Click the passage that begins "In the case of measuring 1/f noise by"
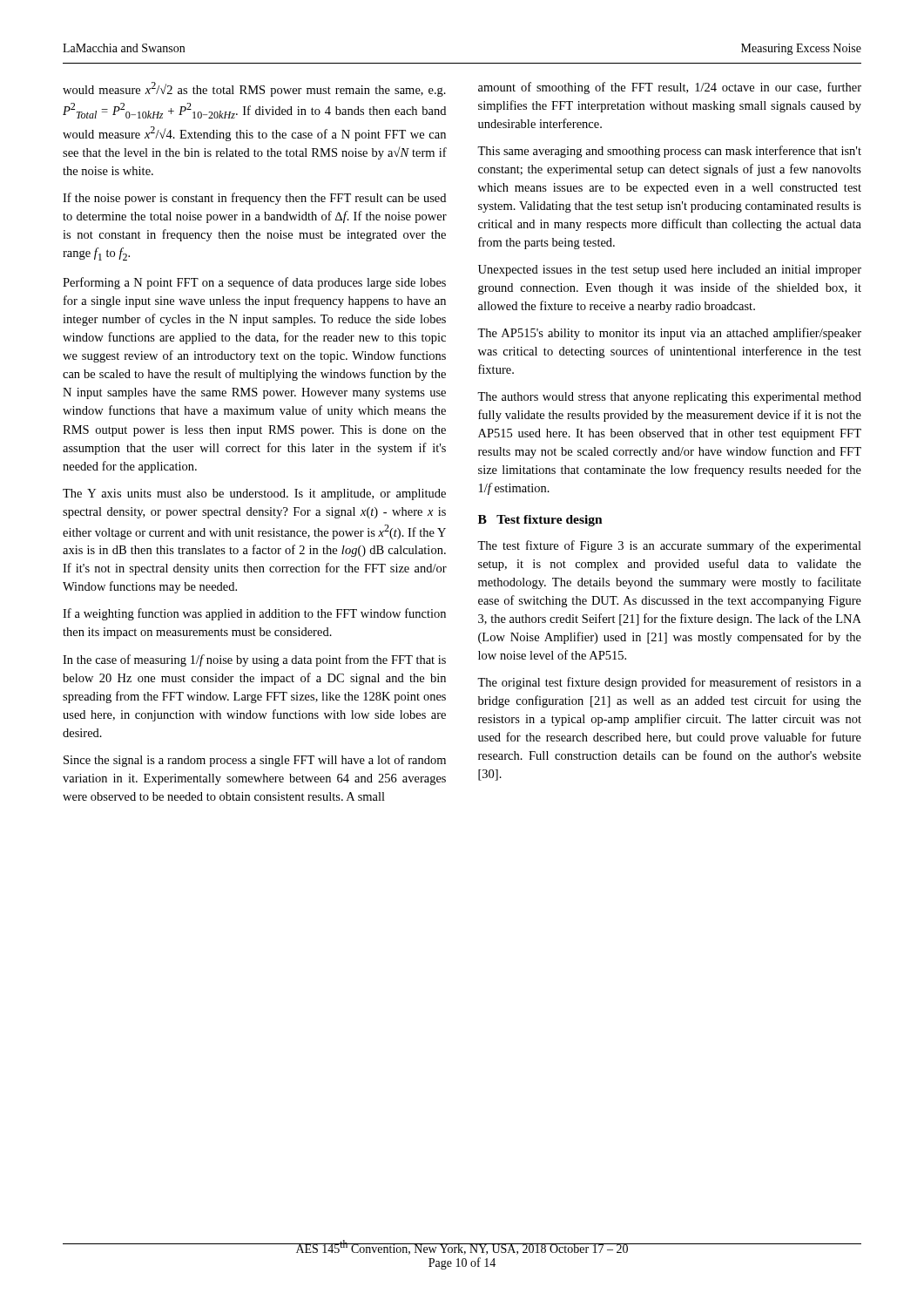Image resolution: width=924 pixels, height=1307 pixels. click(255, 696)
